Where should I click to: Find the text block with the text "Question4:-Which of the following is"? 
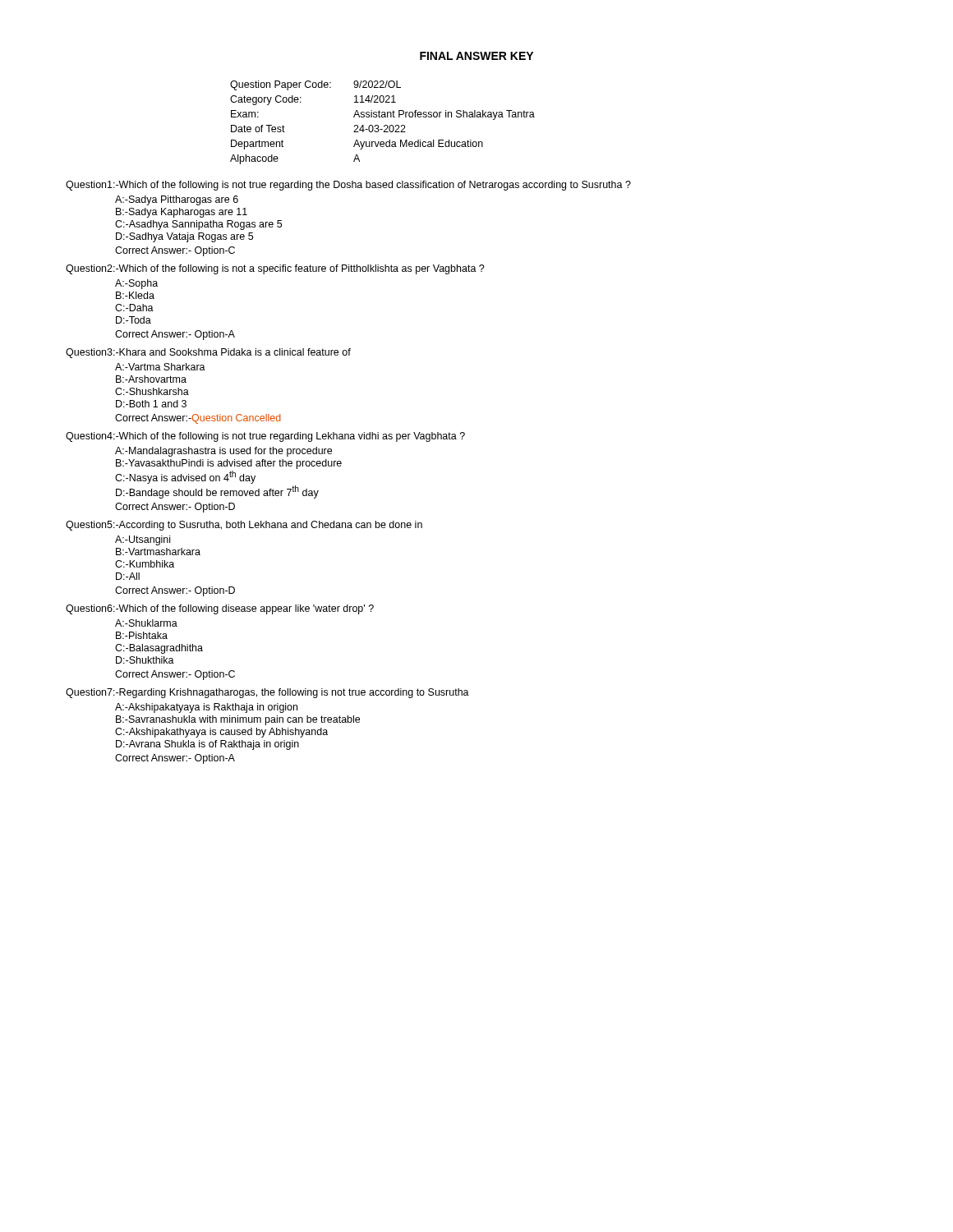pos(265,436)
